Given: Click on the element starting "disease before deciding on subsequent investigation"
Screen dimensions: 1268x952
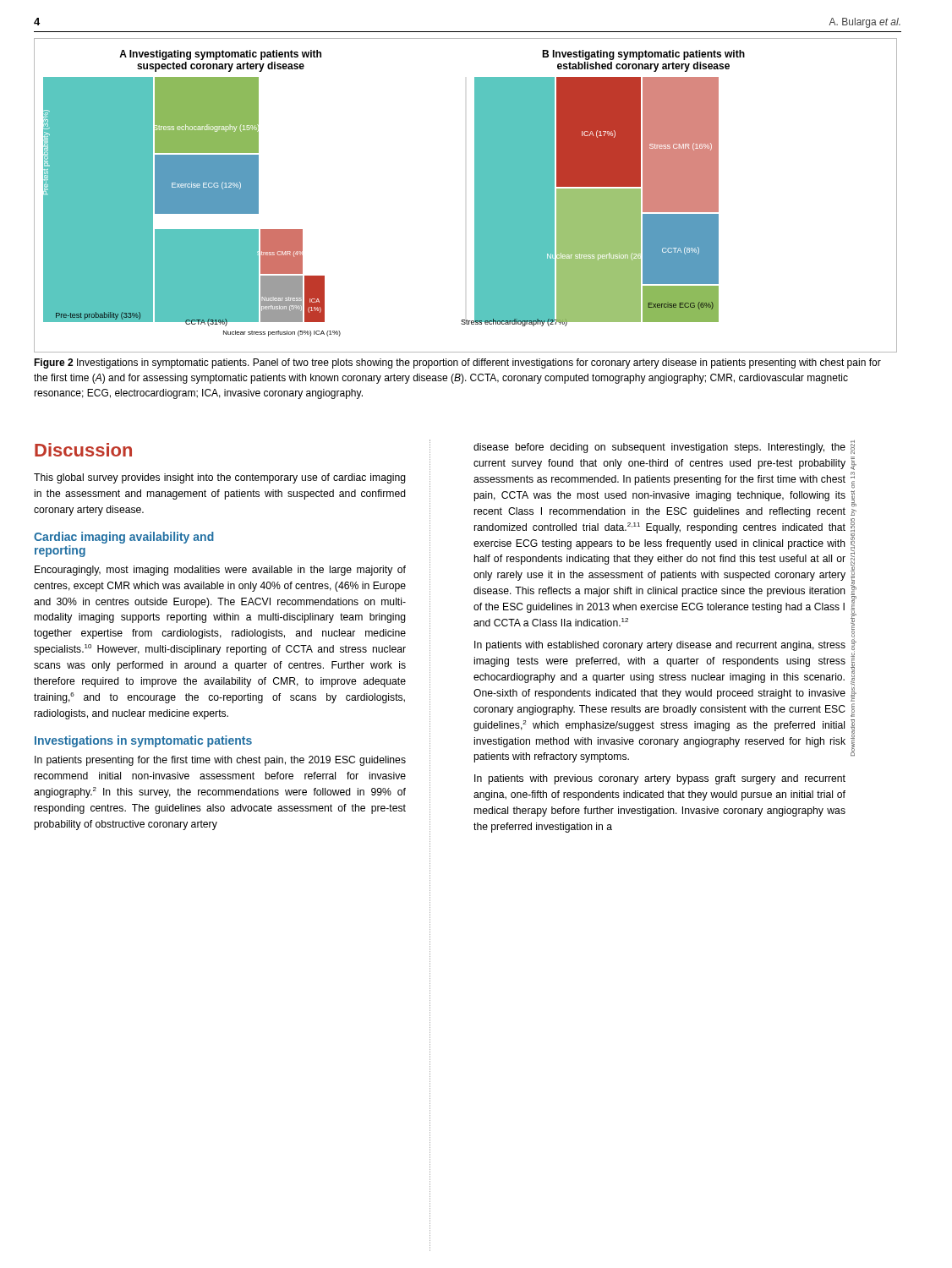Looking at the screenshot, I should [659, 637].
